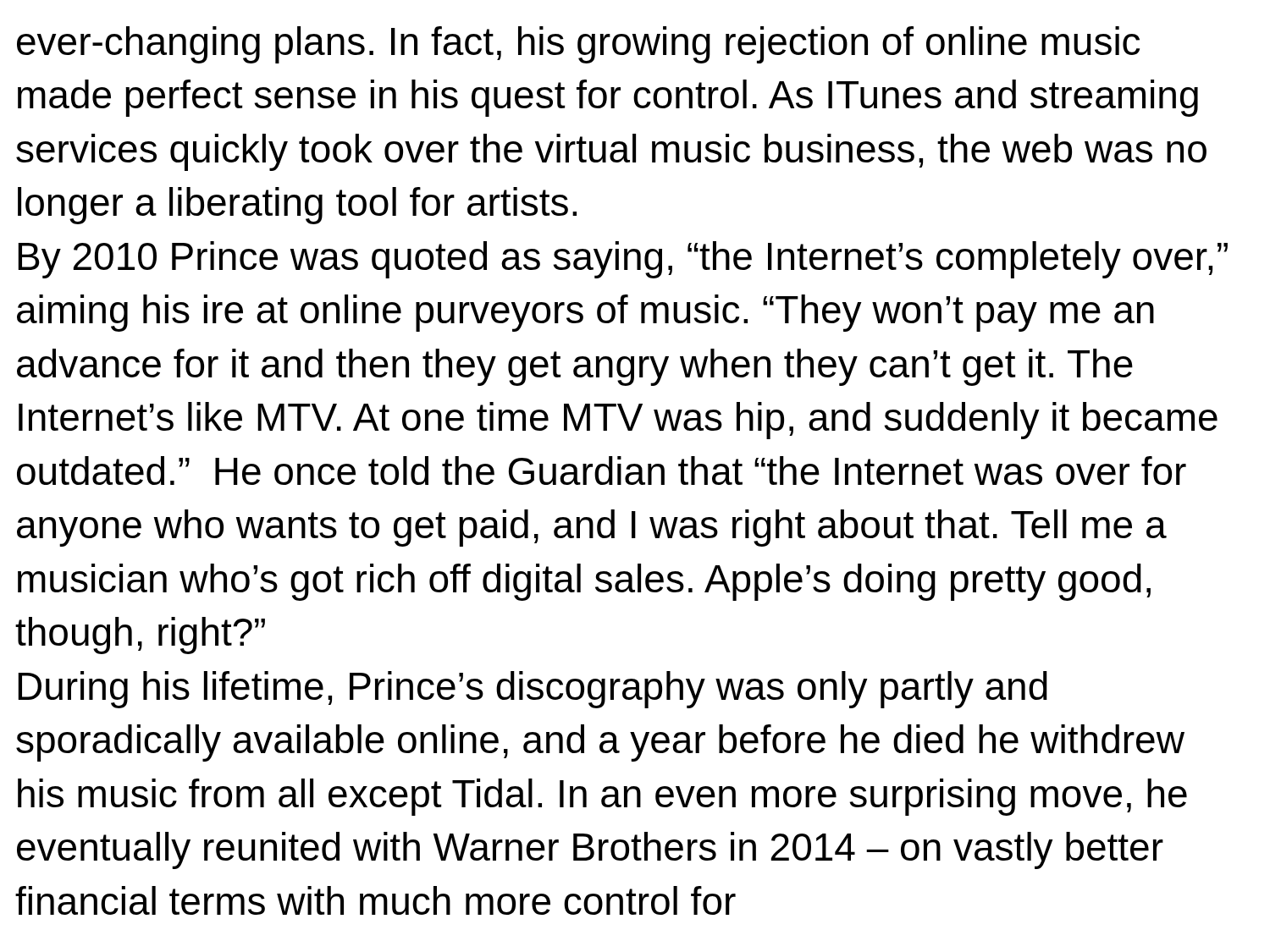Click on the text starting "ever-changing plans. In fact, his growing rejection of"
The height and width of the screenshot is (952, 1270).
coord(622,471)
